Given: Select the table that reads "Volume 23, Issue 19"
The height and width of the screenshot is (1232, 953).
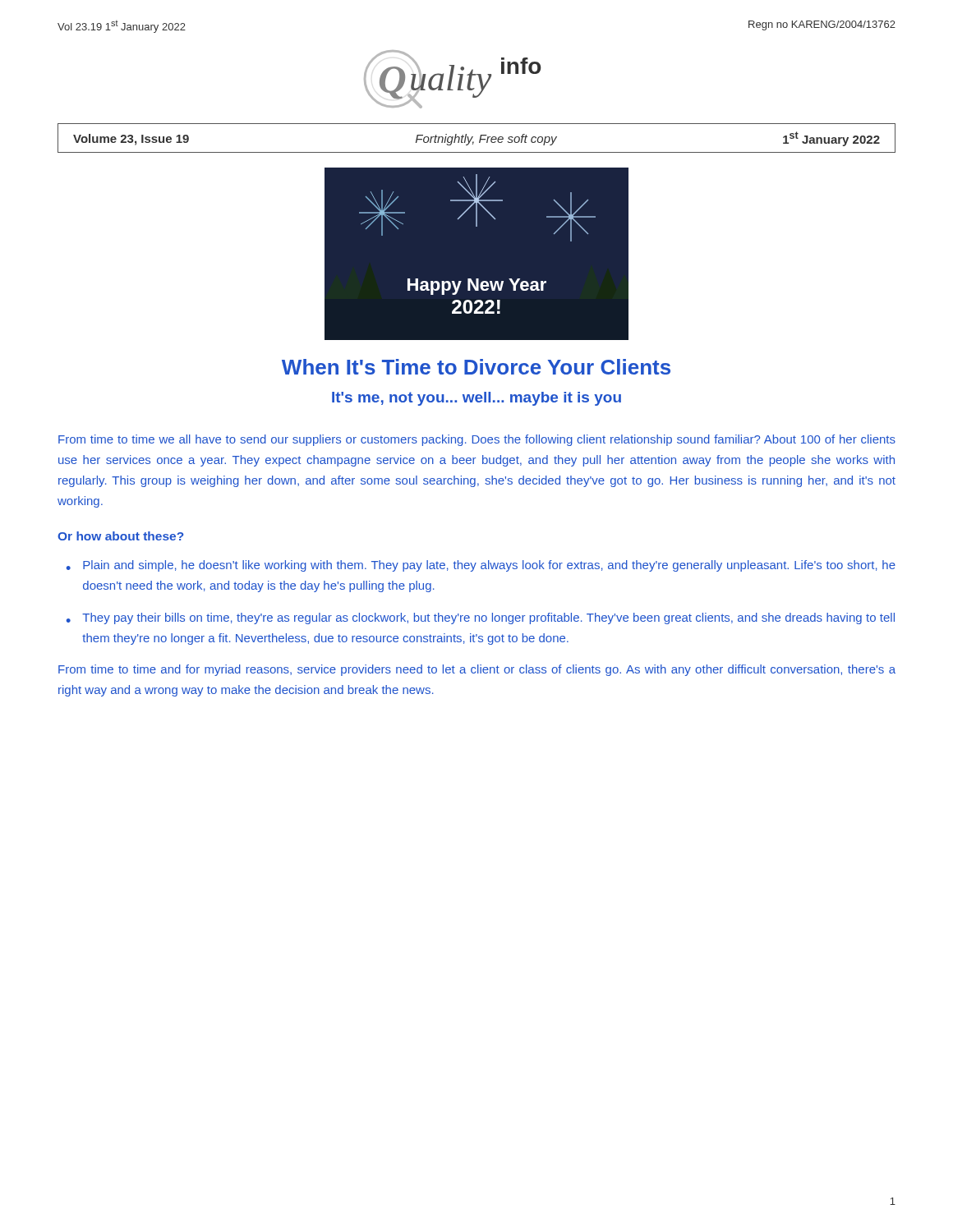Looking at the screenshot, I should 476,138.
